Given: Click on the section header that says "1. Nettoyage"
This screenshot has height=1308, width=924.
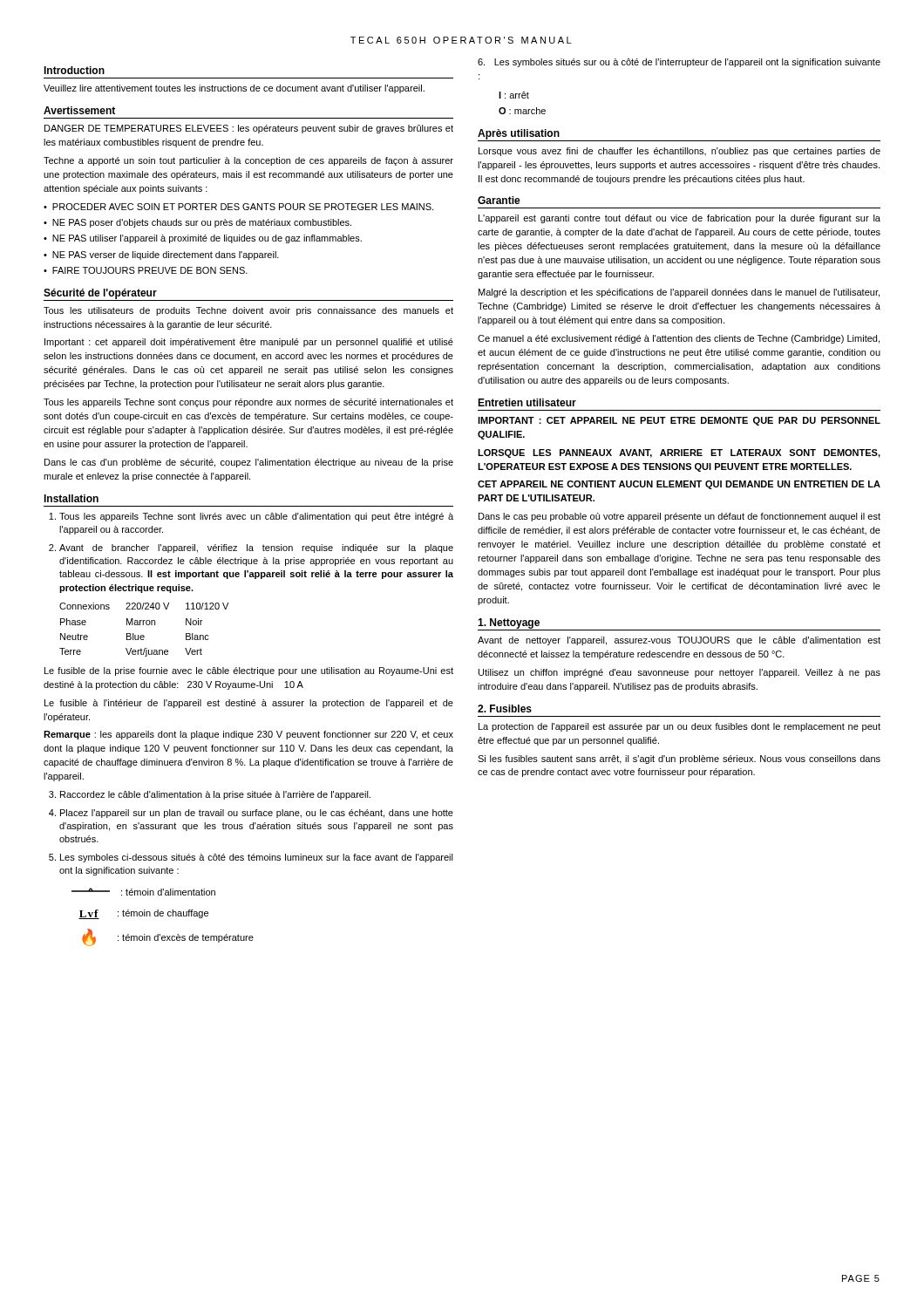Looking at the screenshot, I should pyautogui.click(x=509, y=623).
